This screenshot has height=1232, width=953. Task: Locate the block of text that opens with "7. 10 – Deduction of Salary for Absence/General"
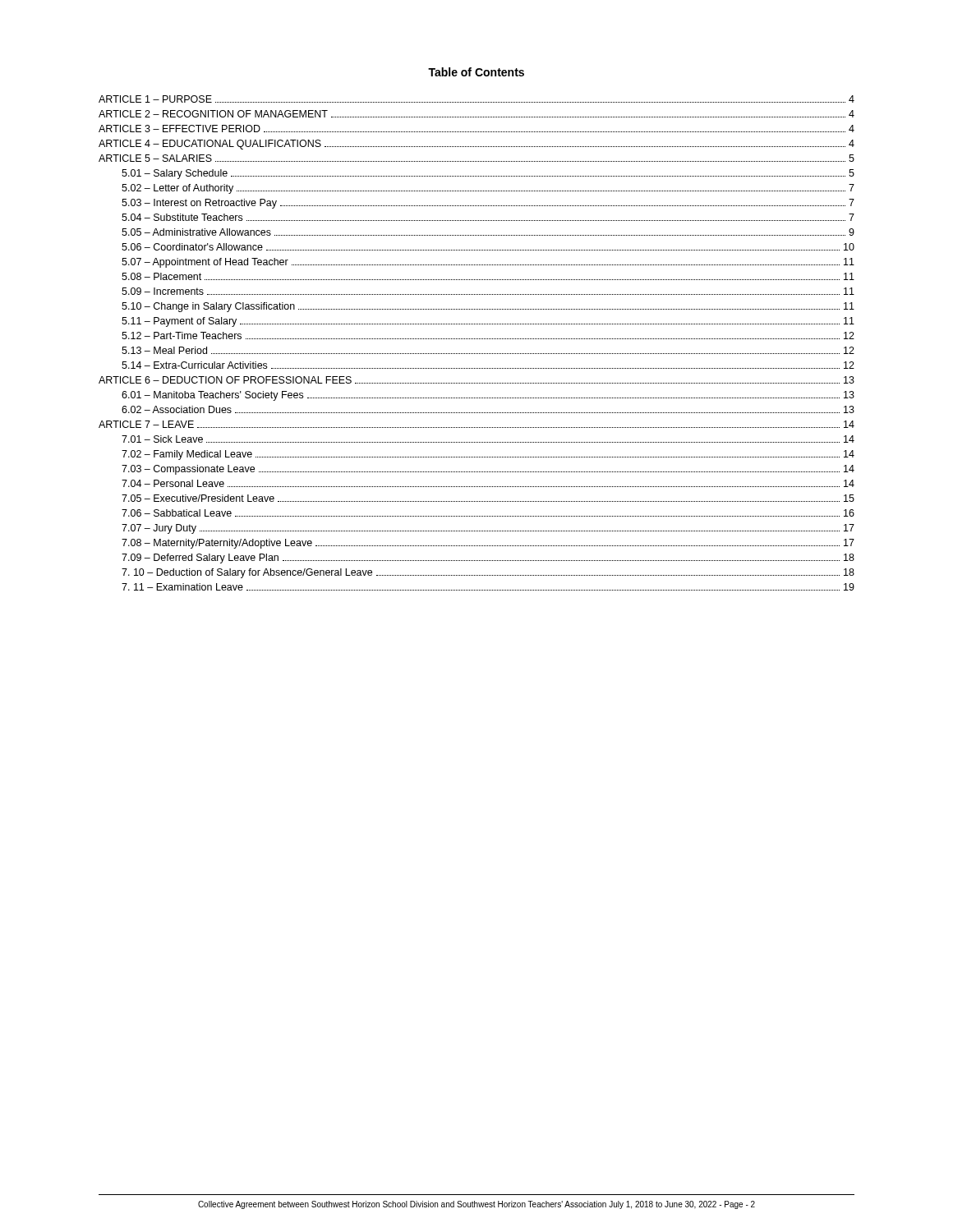[488, 572]
